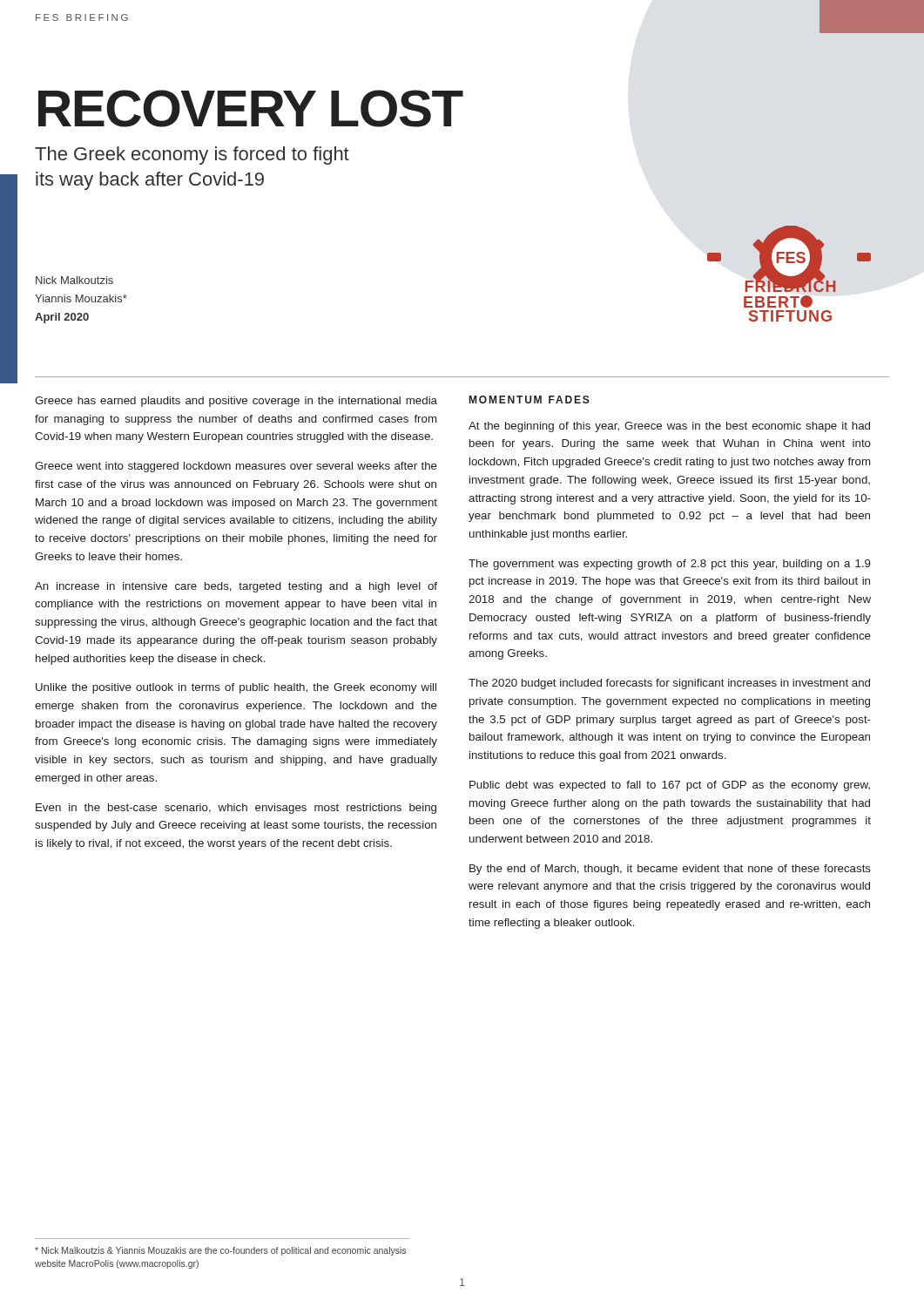Click on the footnote with the text "Nick Malkoutzis &"
924x1307 pixels.
[222, 1257]
